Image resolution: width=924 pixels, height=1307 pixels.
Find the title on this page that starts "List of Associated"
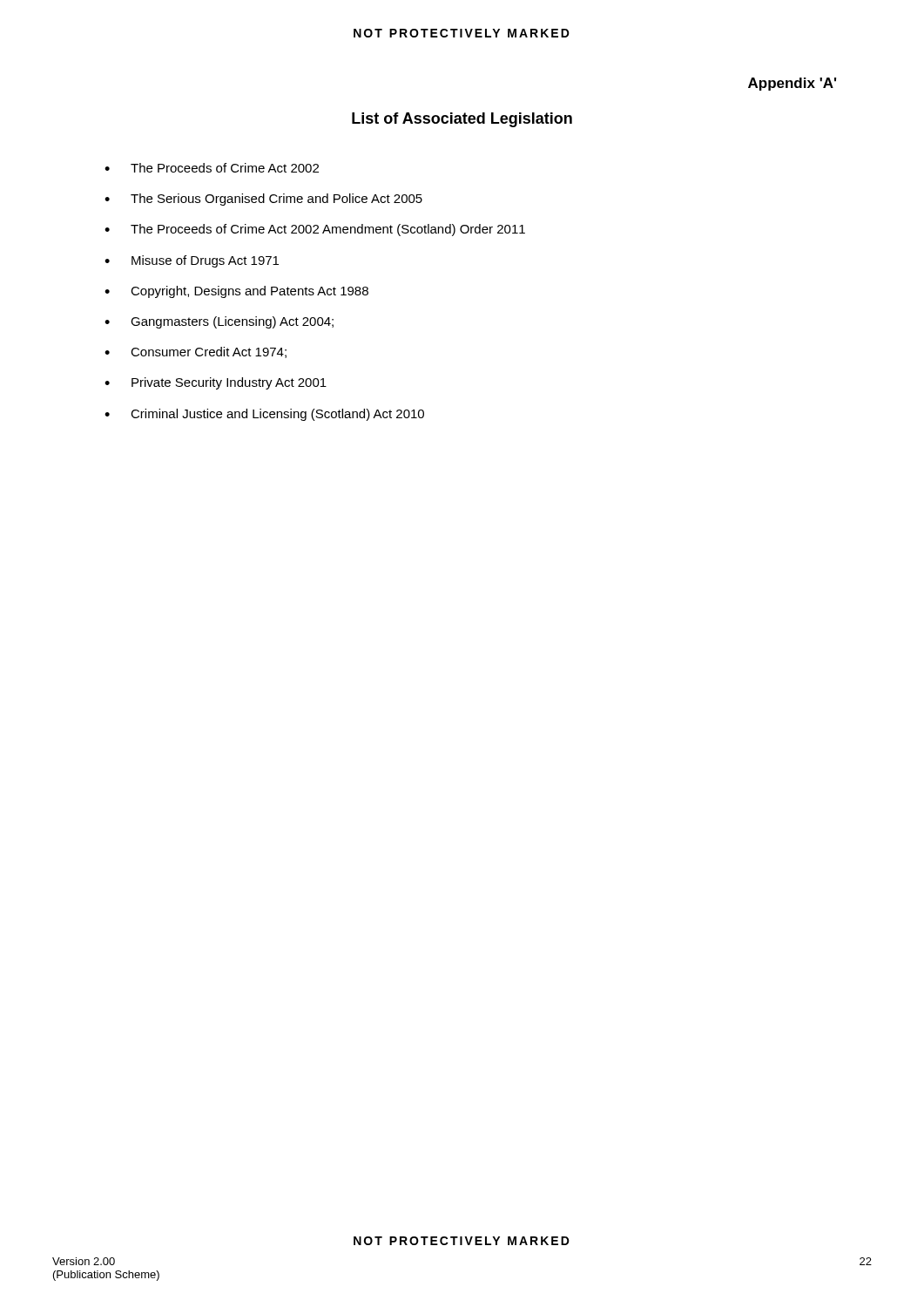[x=462, y=118]
